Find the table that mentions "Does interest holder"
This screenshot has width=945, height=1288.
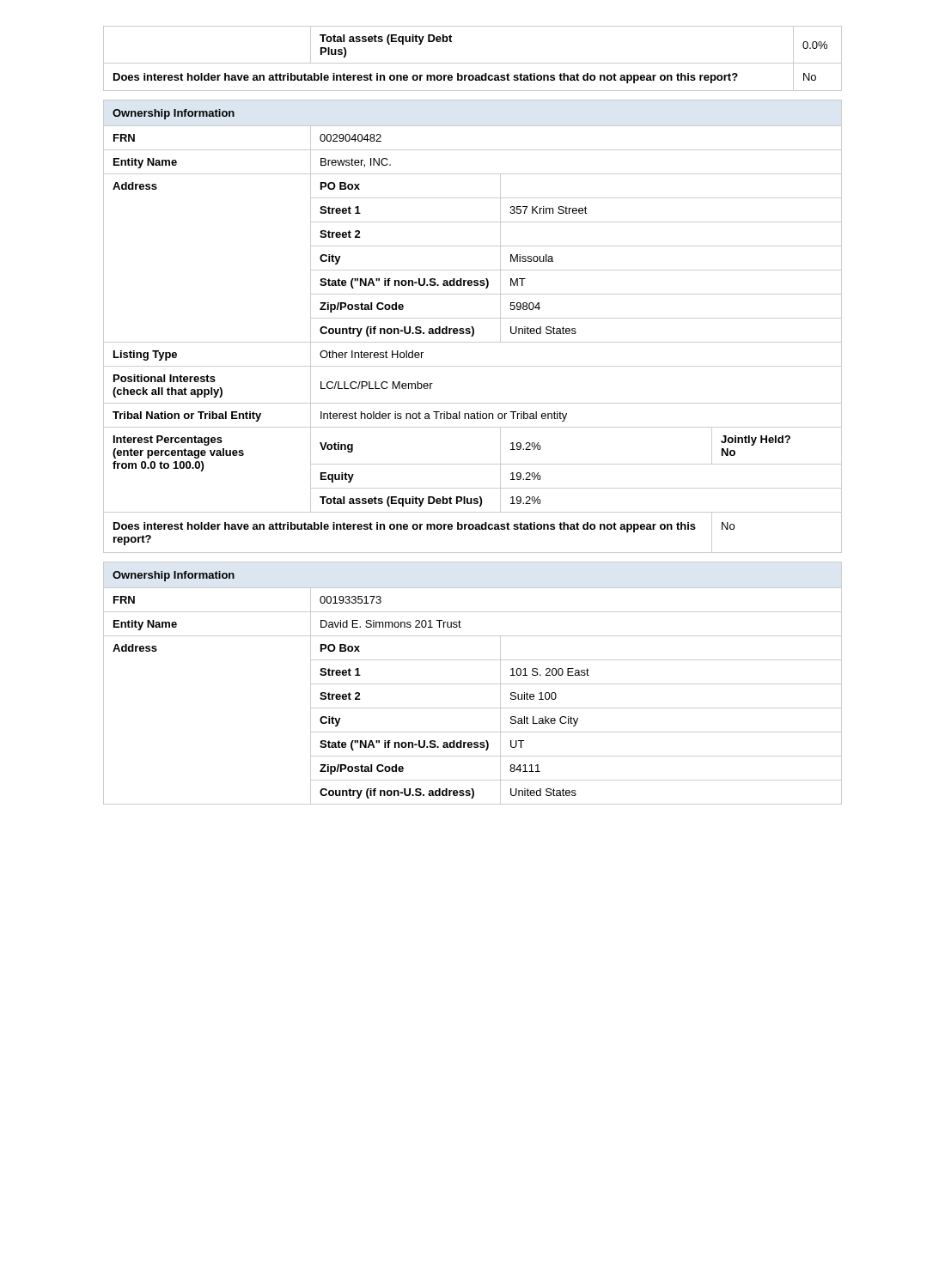point(472,58)
